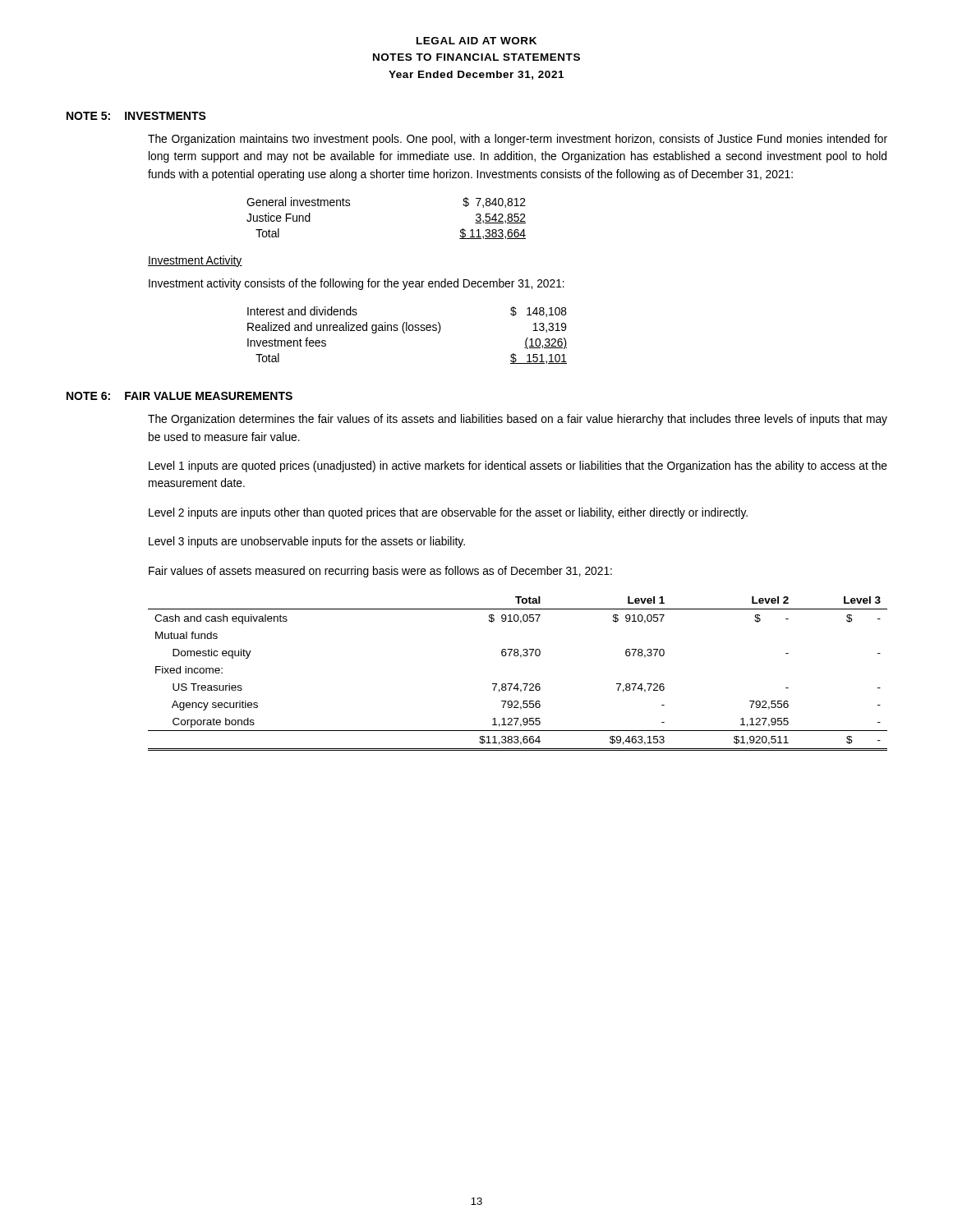Screen dimensions: 1232x953
Task: Locate the section header containing "NOTE 6: FAIR VALUE MEASUREMENTS"
Action: point(179,396)
